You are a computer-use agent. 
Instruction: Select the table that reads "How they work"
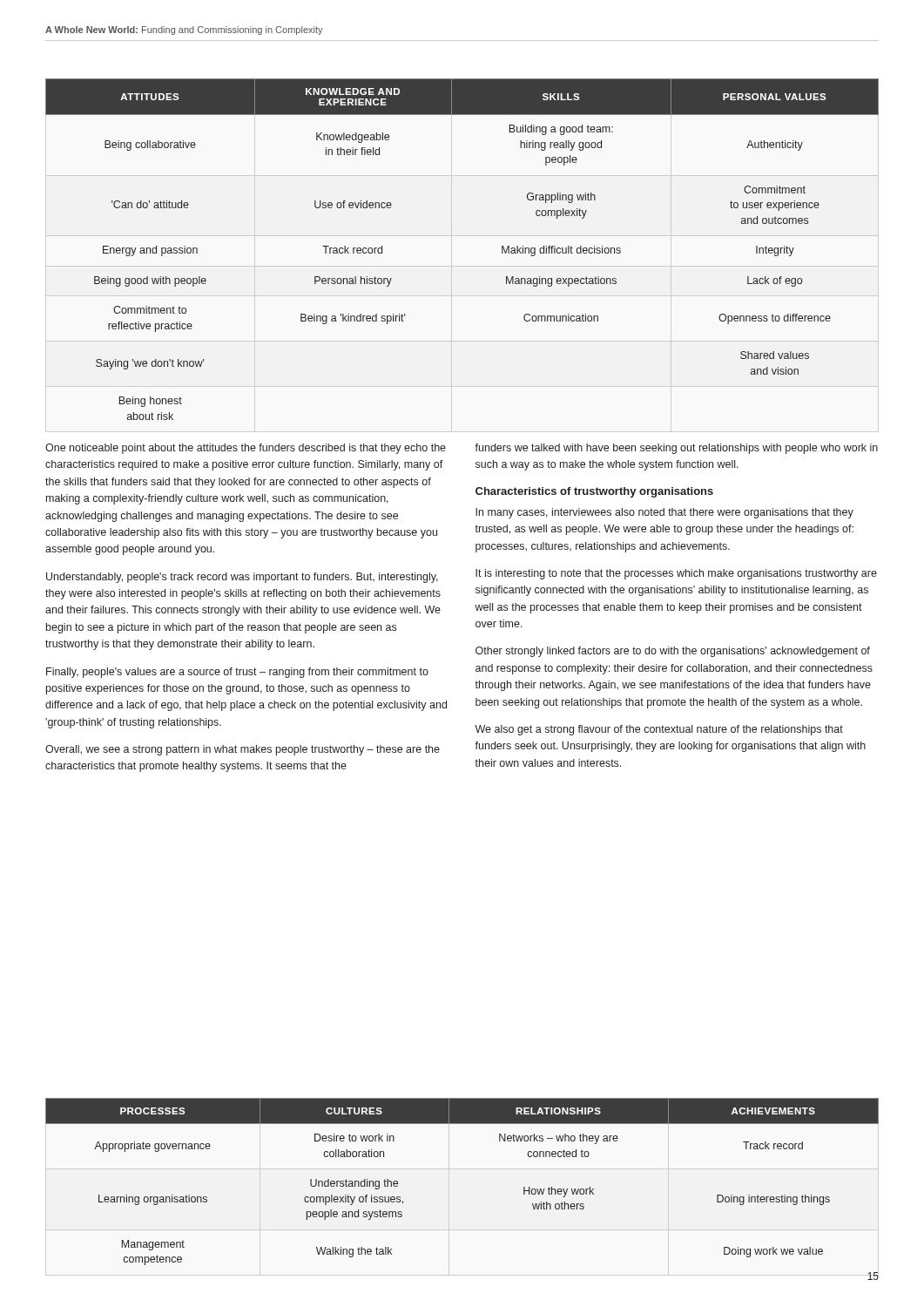click(462, 1187)
